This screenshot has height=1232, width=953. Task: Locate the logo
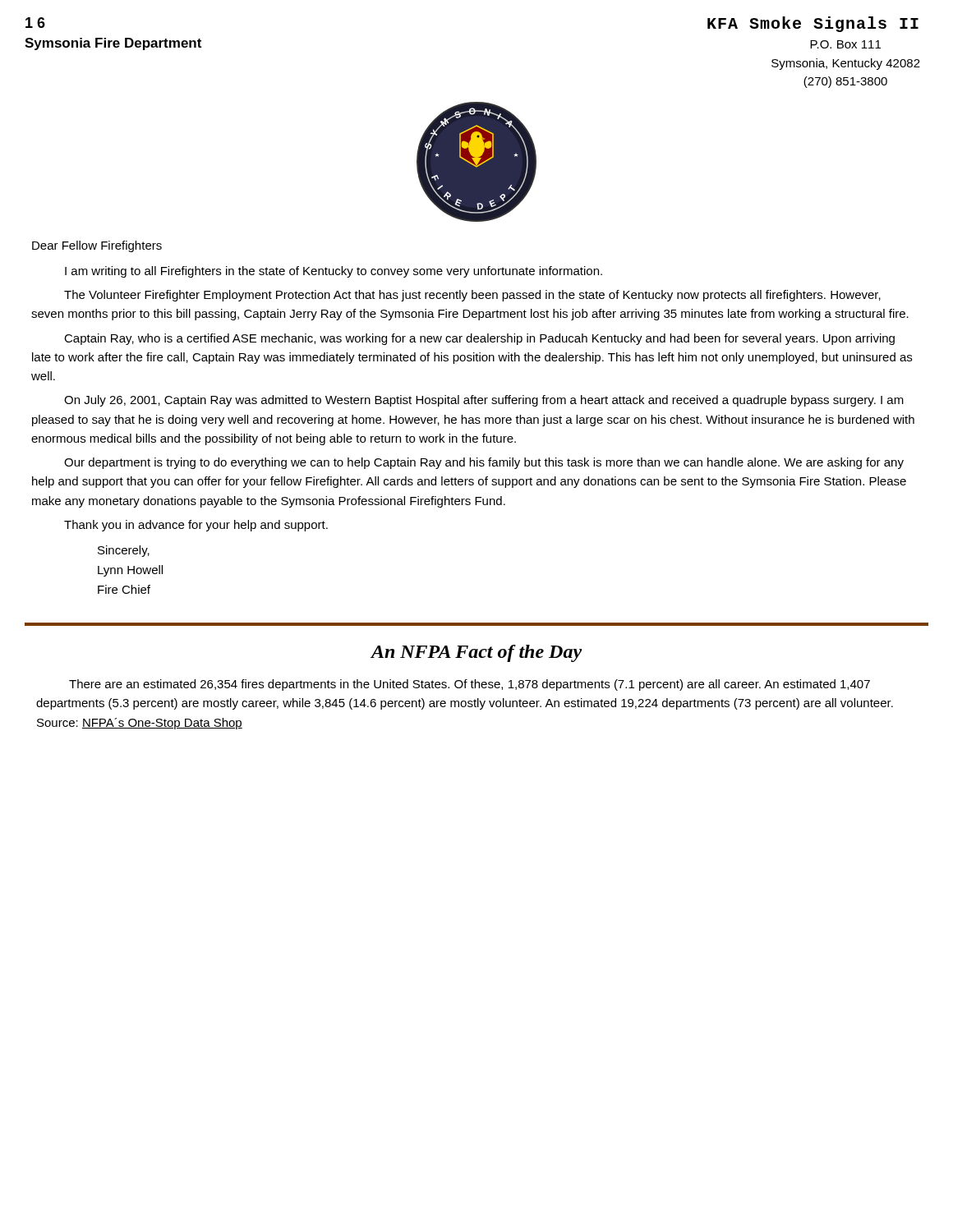[476, 162]
